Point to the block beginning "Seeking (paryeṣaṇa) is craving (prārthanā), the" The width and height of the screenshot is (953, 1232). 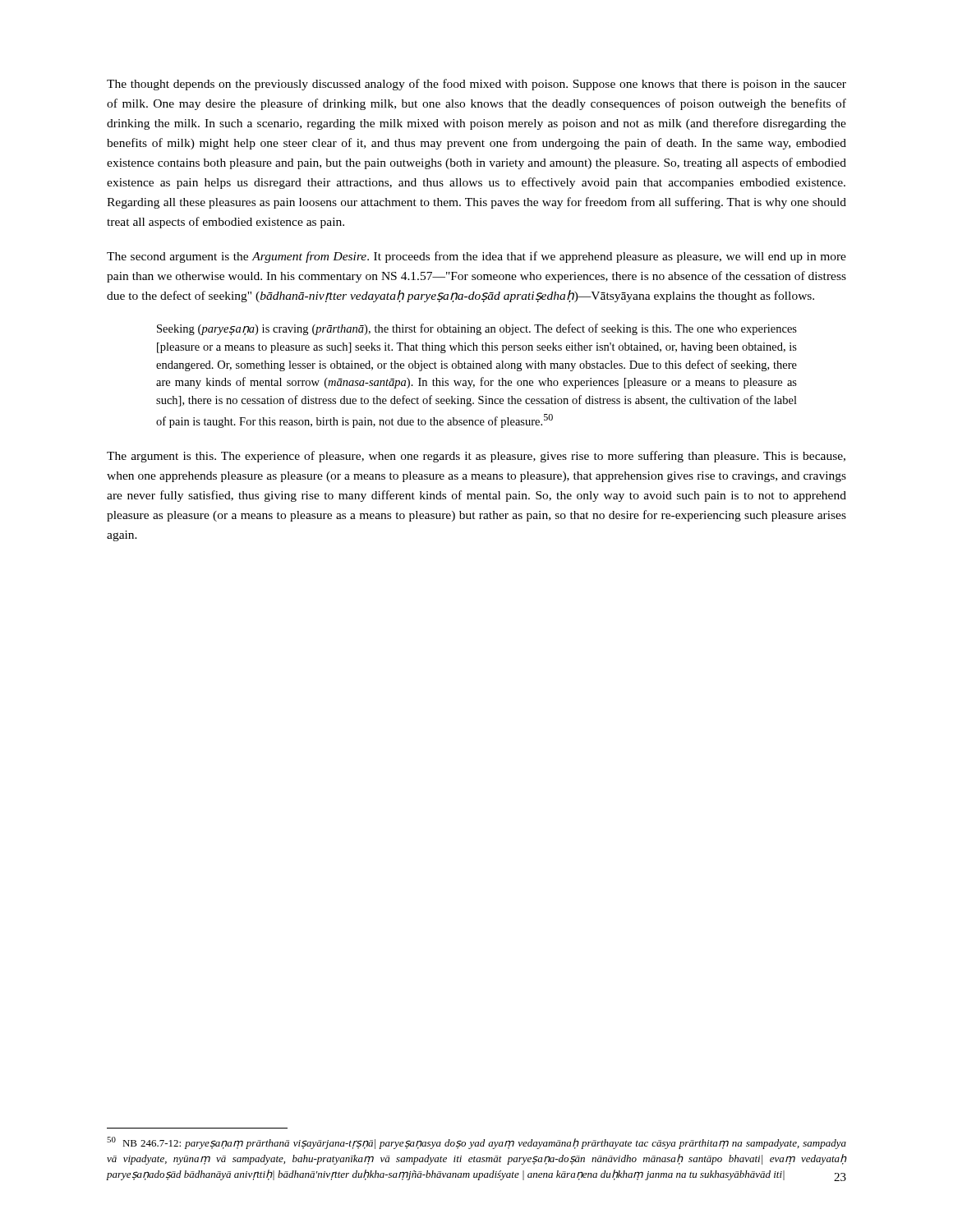tap(476, 375)
